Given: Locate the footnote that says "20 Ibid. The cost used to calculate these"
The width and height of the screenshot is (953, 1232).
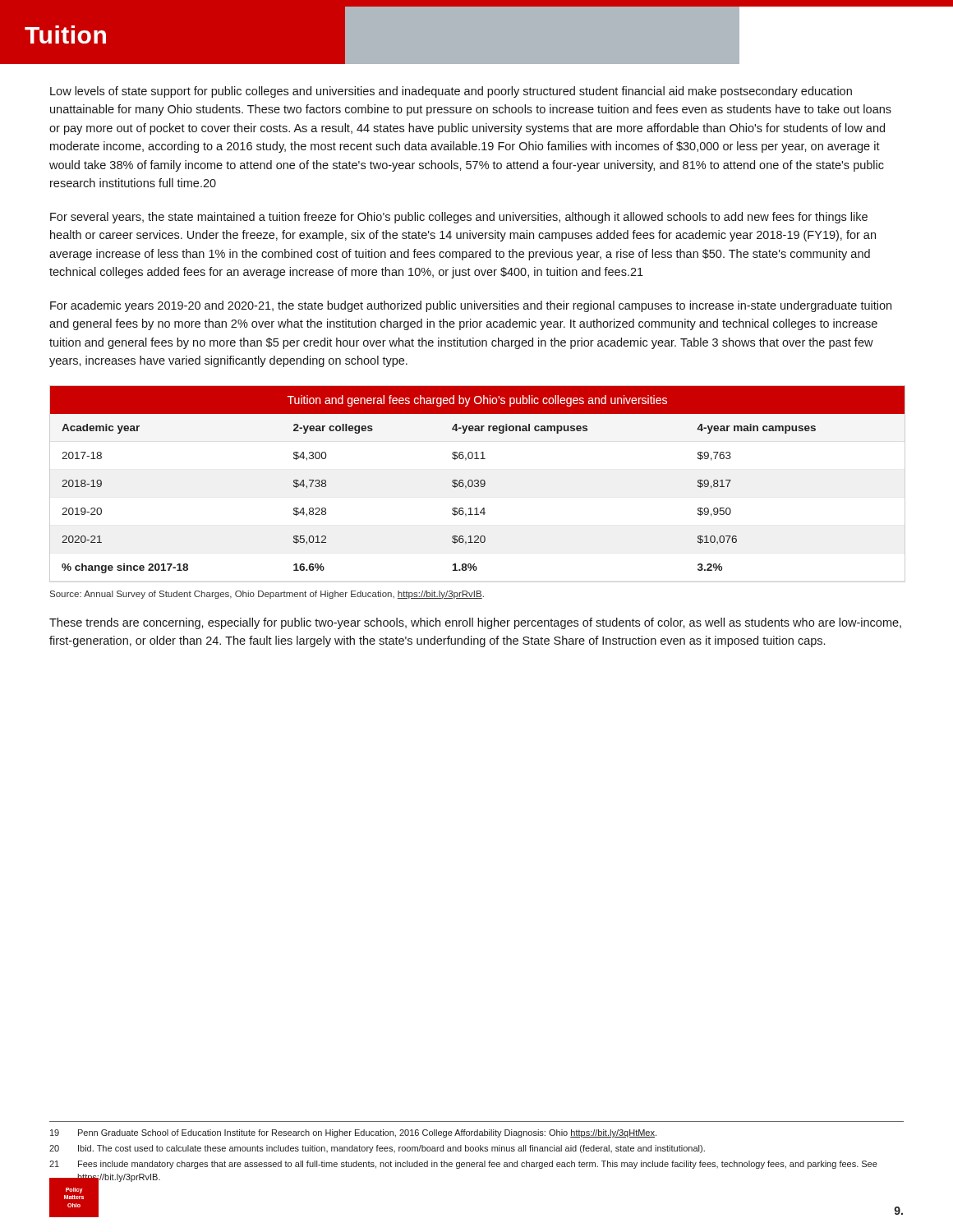Looking at the screenshot, I should pos(377,1149).
